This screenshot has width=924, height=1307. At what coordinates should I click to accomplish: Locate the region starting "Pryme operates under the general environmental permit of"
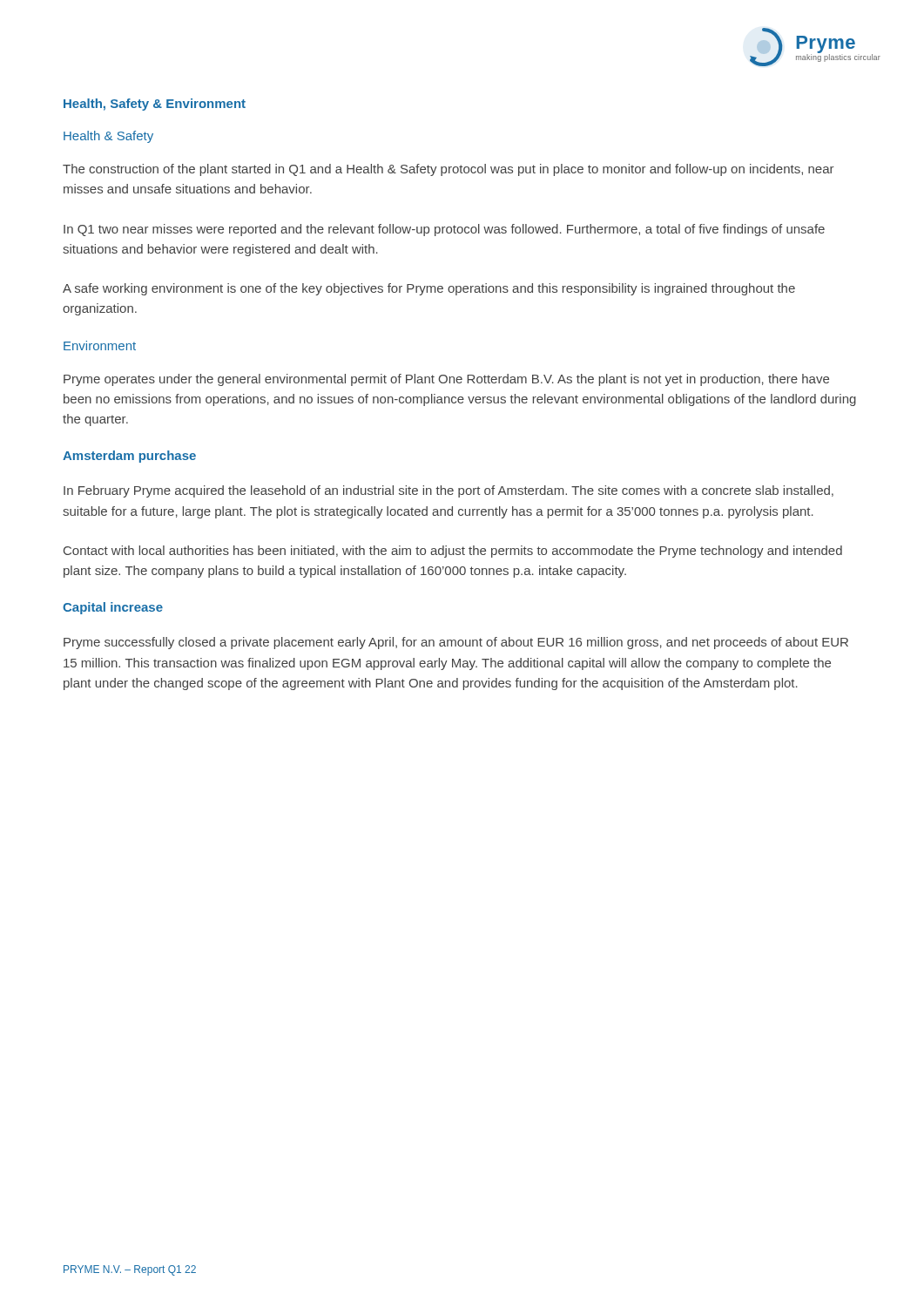click(x=460, y=398)
